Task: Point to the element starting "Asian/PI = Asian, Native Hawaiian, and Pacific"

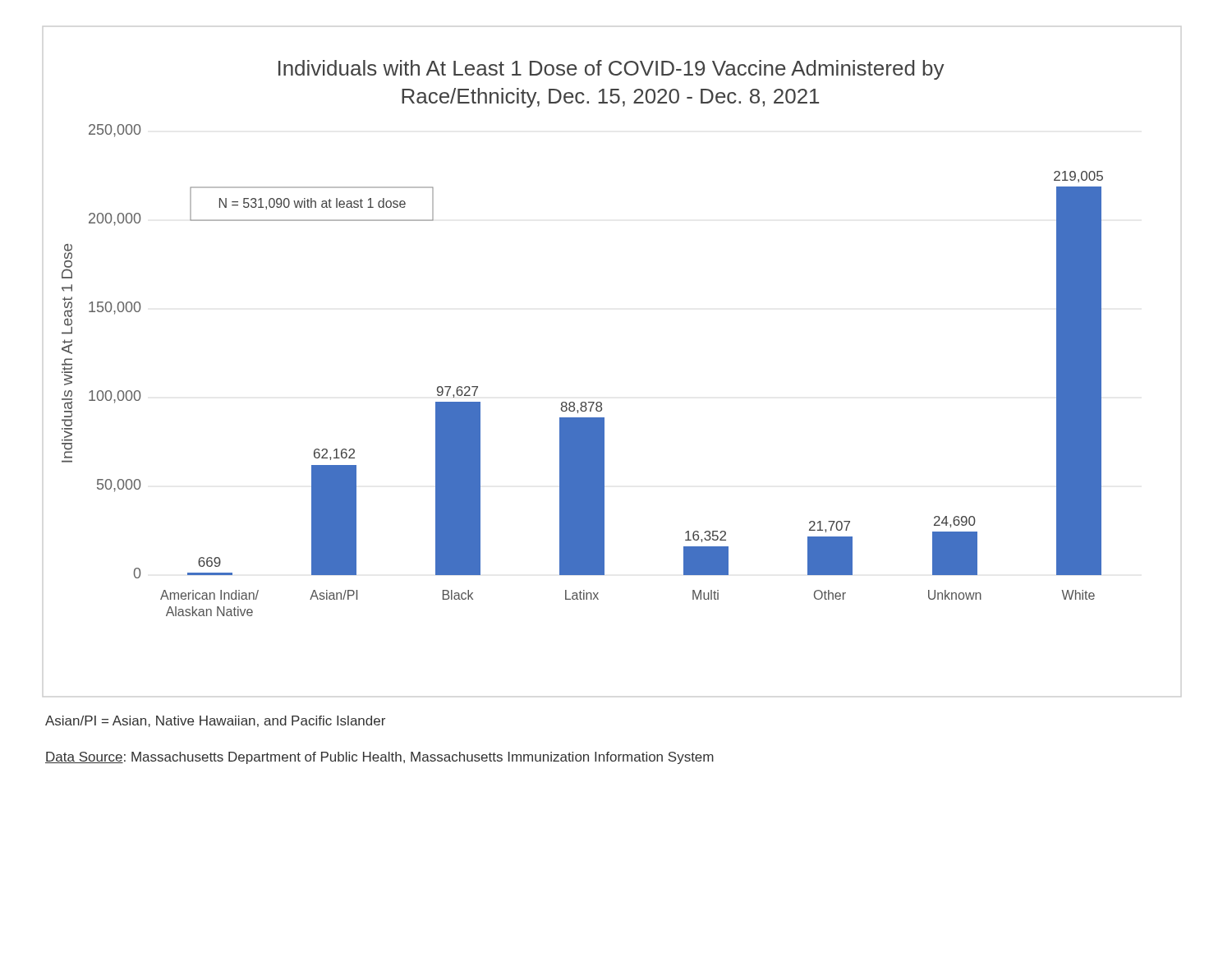Action: point(215,721)
